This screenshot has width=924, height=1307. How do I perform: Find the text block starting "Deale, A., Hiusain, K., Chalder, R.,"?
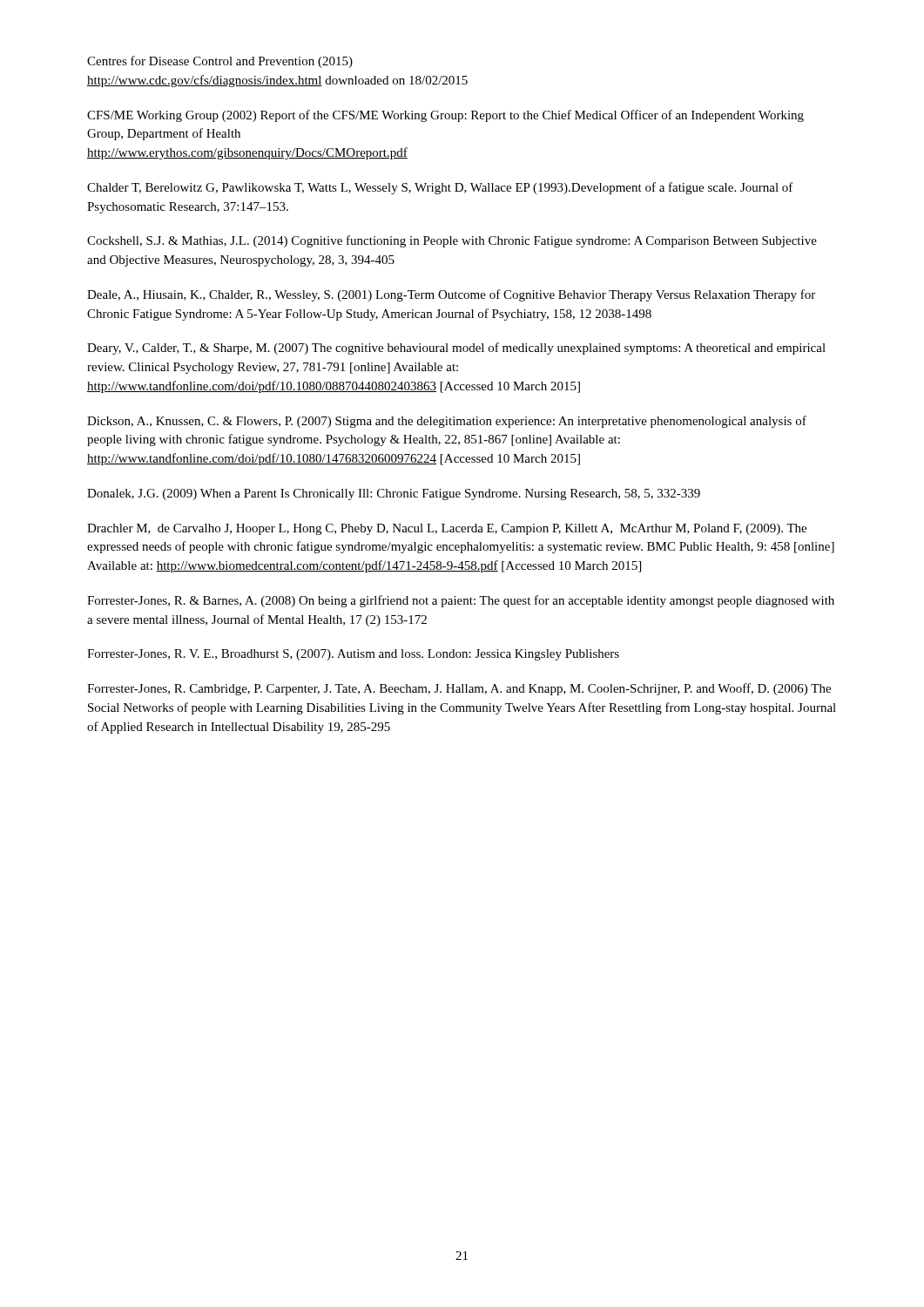[451, 304]
